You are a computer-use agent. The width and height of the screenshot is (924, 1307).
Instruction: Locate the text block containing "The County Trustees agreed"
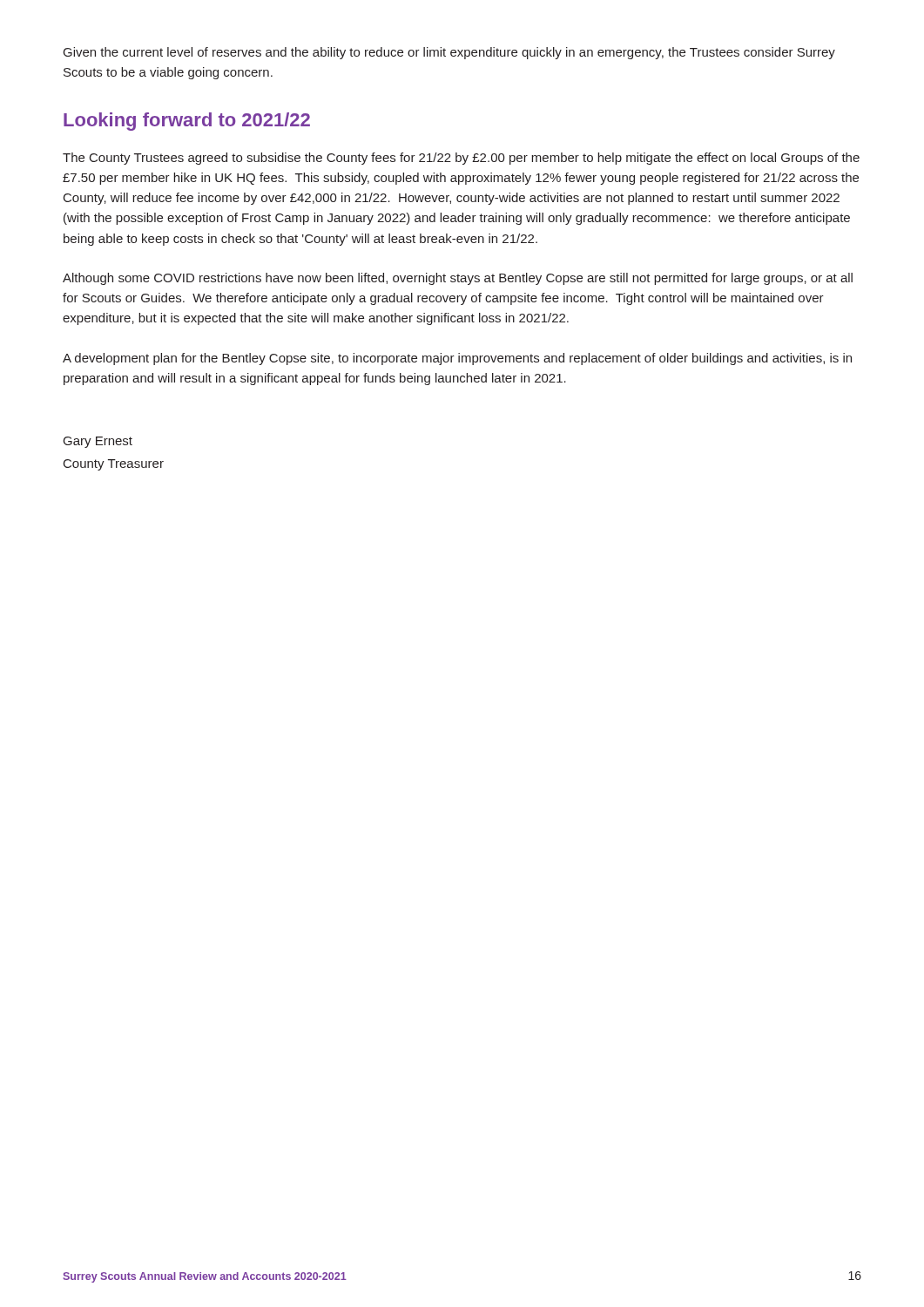pos(461,197)
